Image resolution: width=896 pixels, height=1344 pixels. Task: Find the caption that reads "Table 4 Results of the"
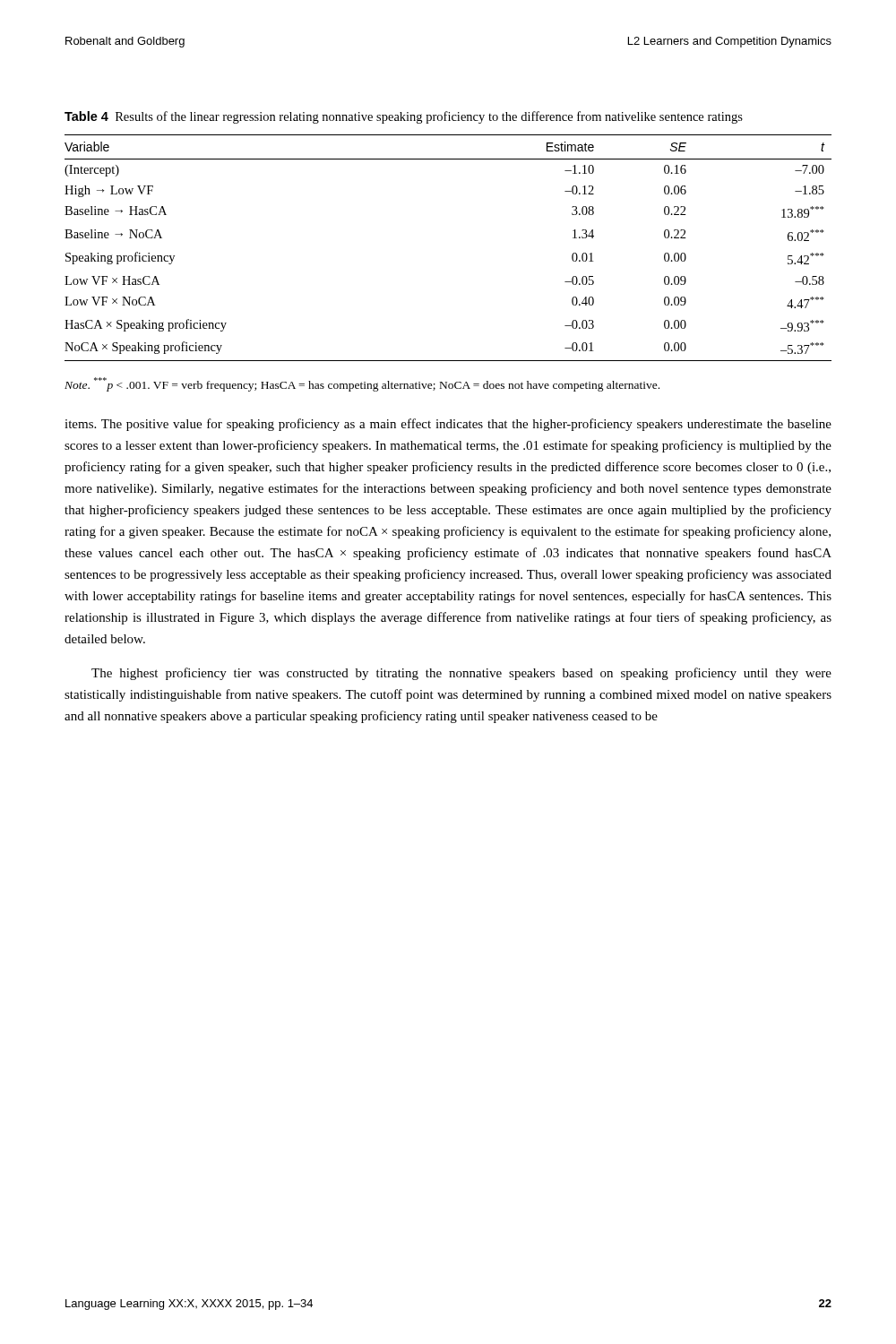coord(404,116)
